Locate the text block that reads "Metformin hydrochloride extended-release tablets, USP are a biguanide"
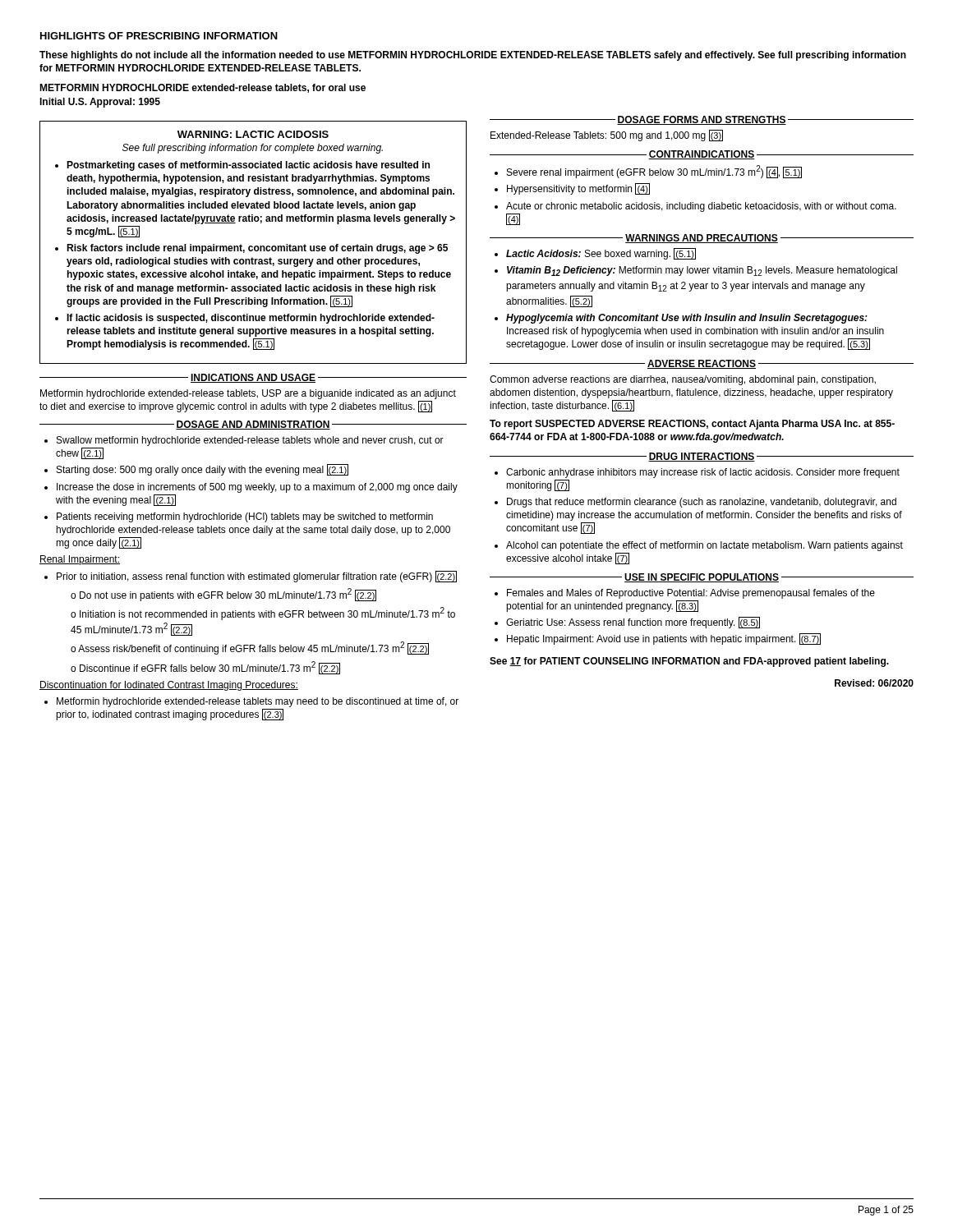This screenshot has width=953, height=1232. coord(248,400)
